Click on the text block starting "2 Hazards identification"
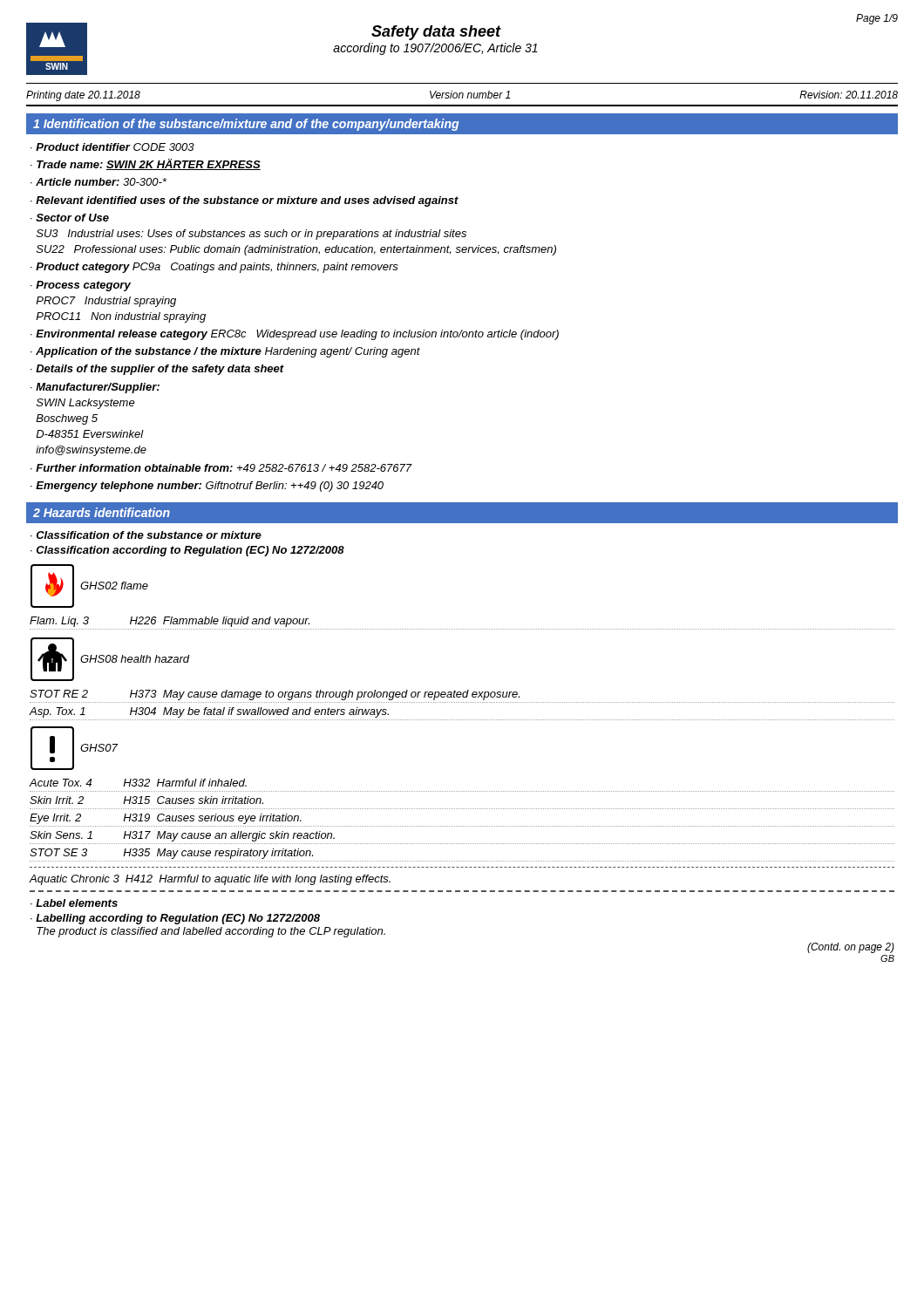 102,513
